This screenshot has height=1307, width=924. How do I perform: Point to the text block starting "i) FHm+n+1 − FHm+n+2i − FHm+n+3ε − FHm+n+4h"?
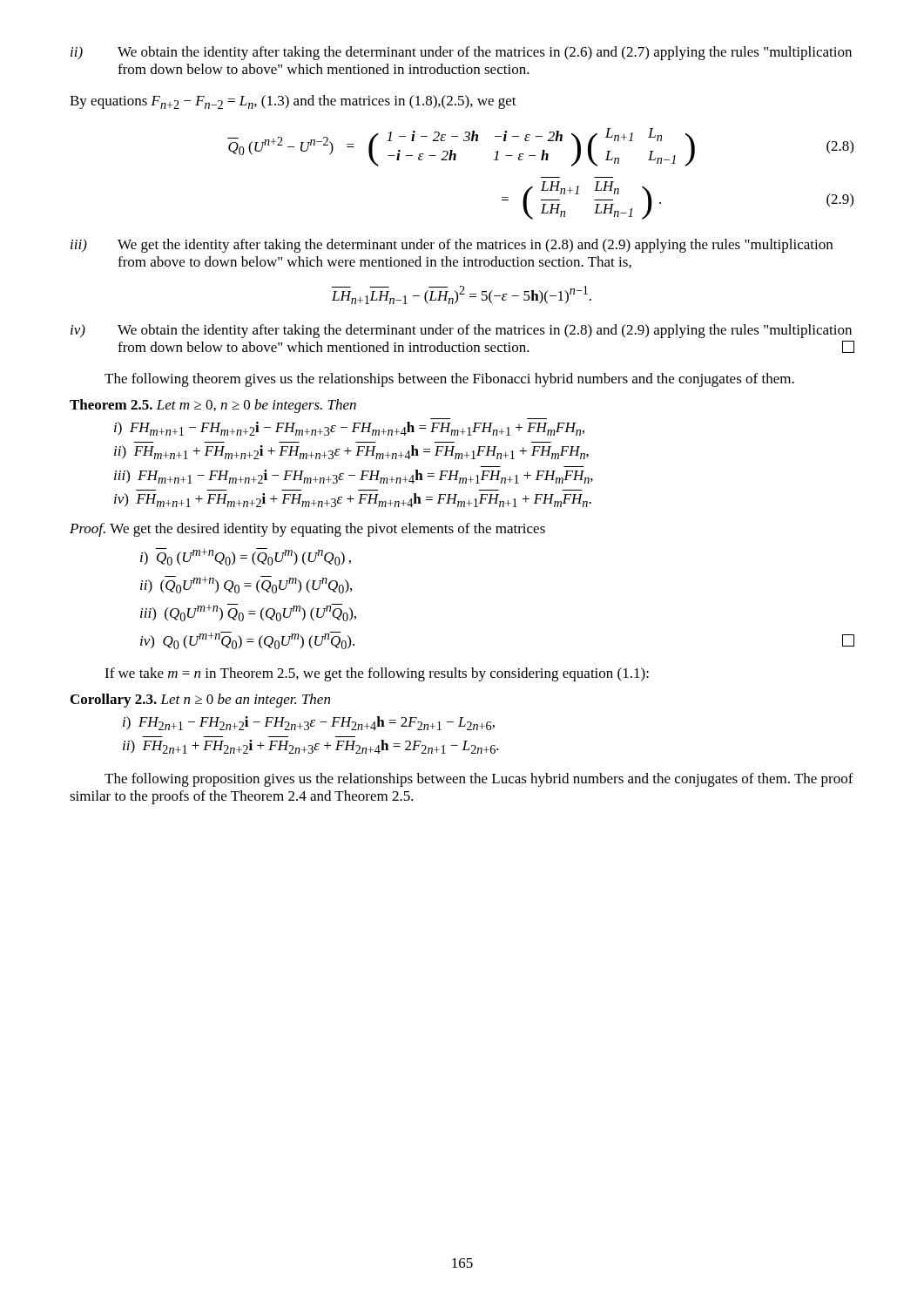point(349,429)
